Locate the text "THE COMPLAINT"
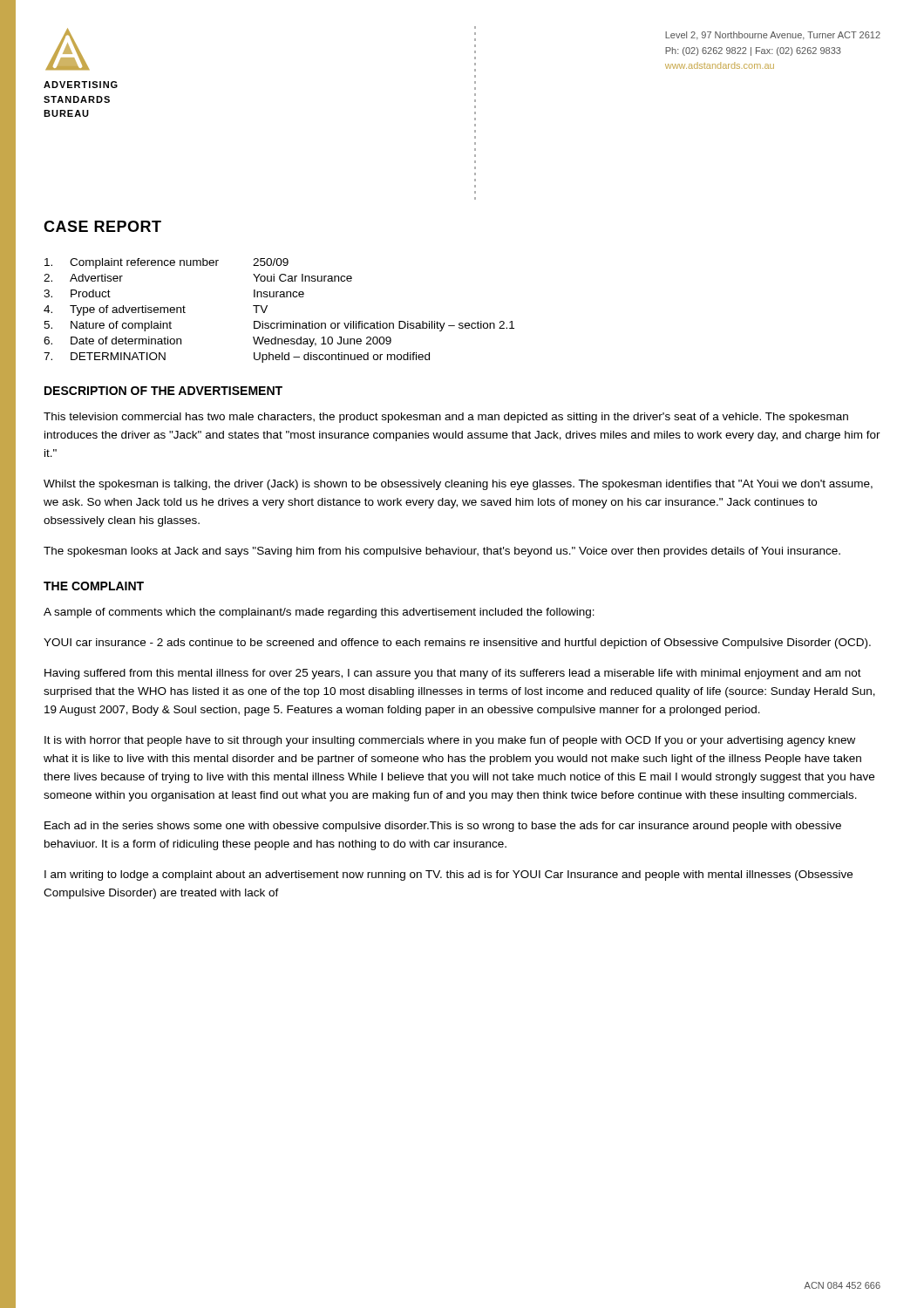Viewport: 924px width, 1308px height. point(94,586)
